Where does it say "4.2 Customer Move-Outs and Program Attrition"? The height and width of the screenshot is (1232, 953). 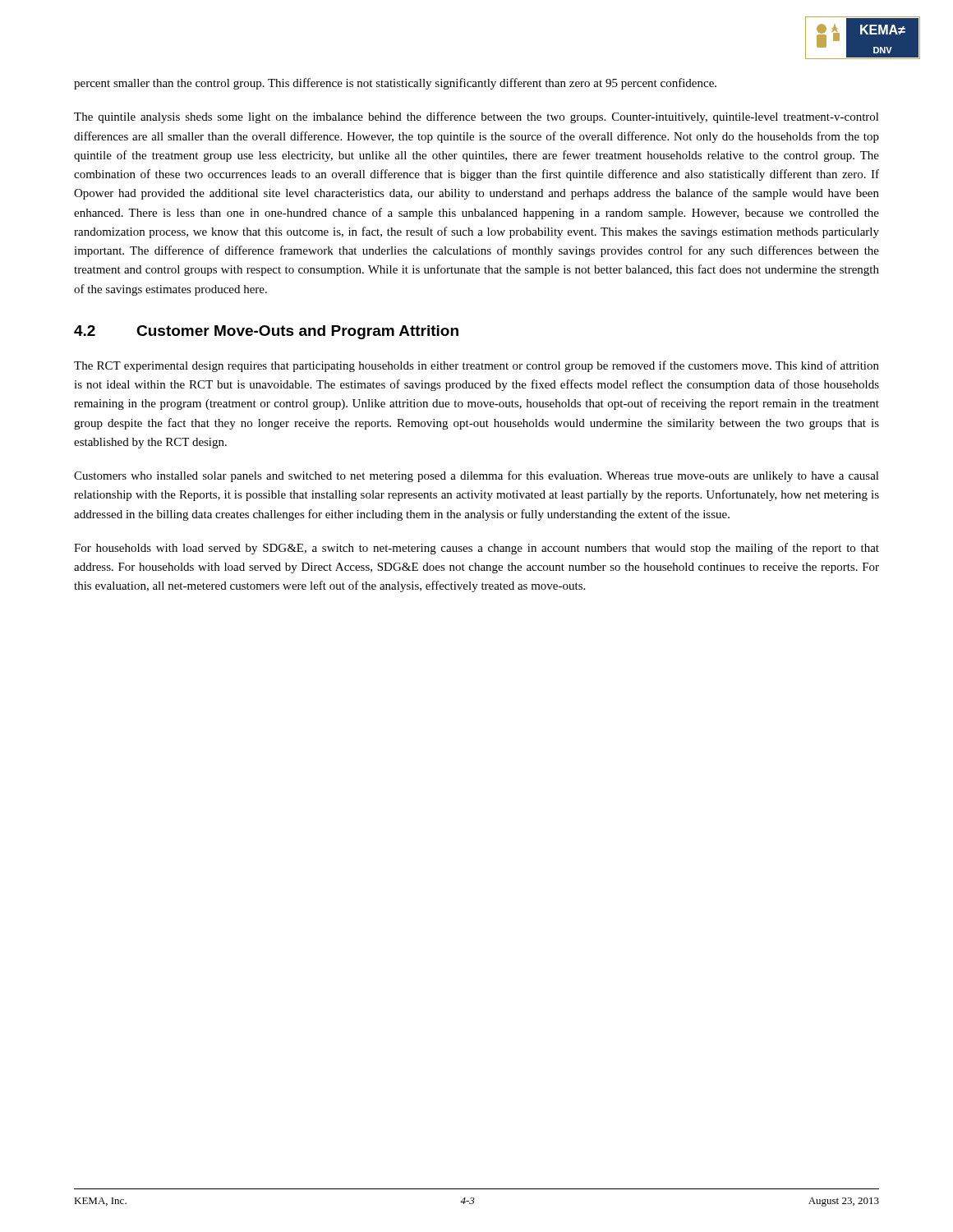[x=267, y=331]
